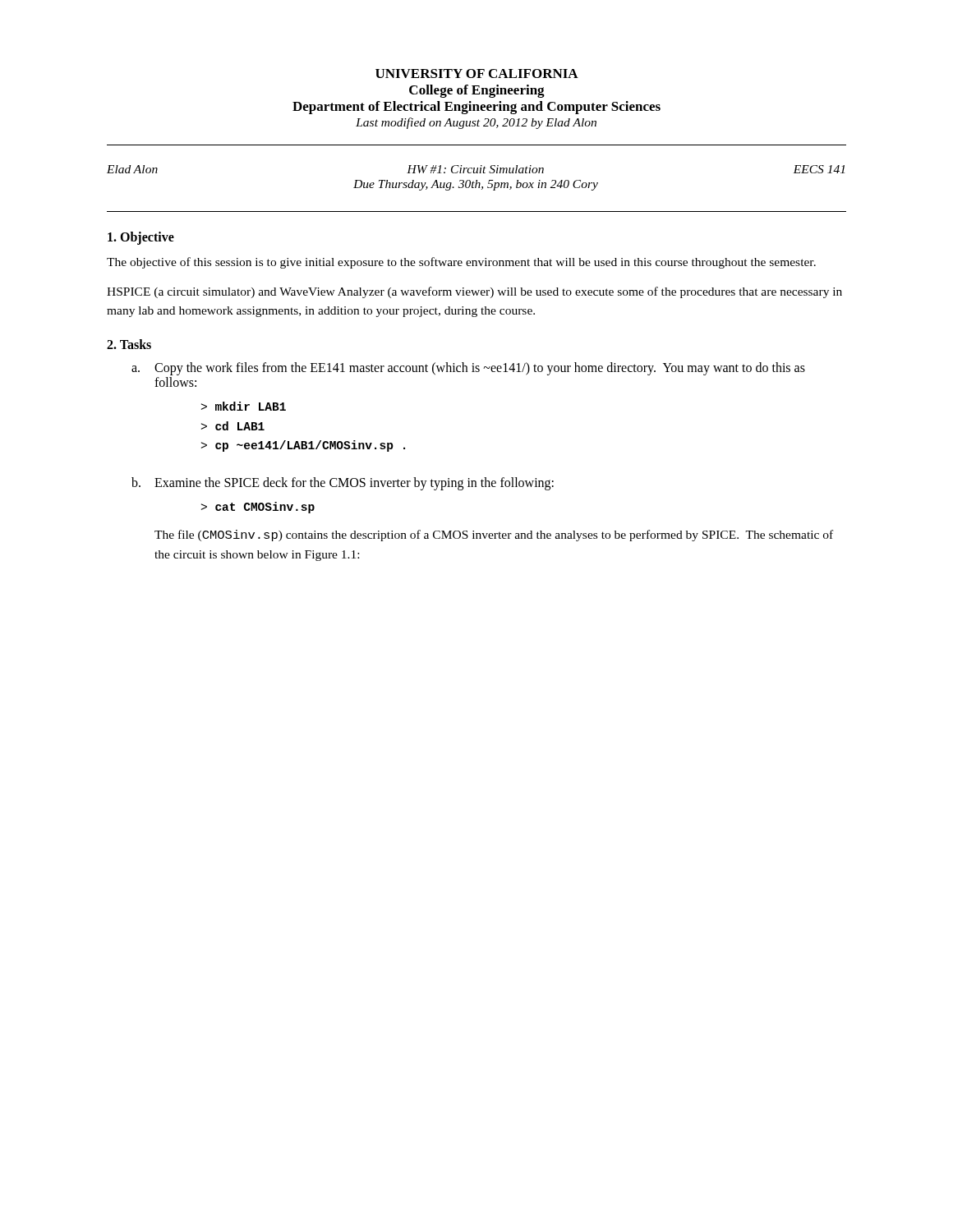Point to the passage starting "UNIVERSITY OF CALIFORNIA College of Engineering Department"

tap(476, 98)
